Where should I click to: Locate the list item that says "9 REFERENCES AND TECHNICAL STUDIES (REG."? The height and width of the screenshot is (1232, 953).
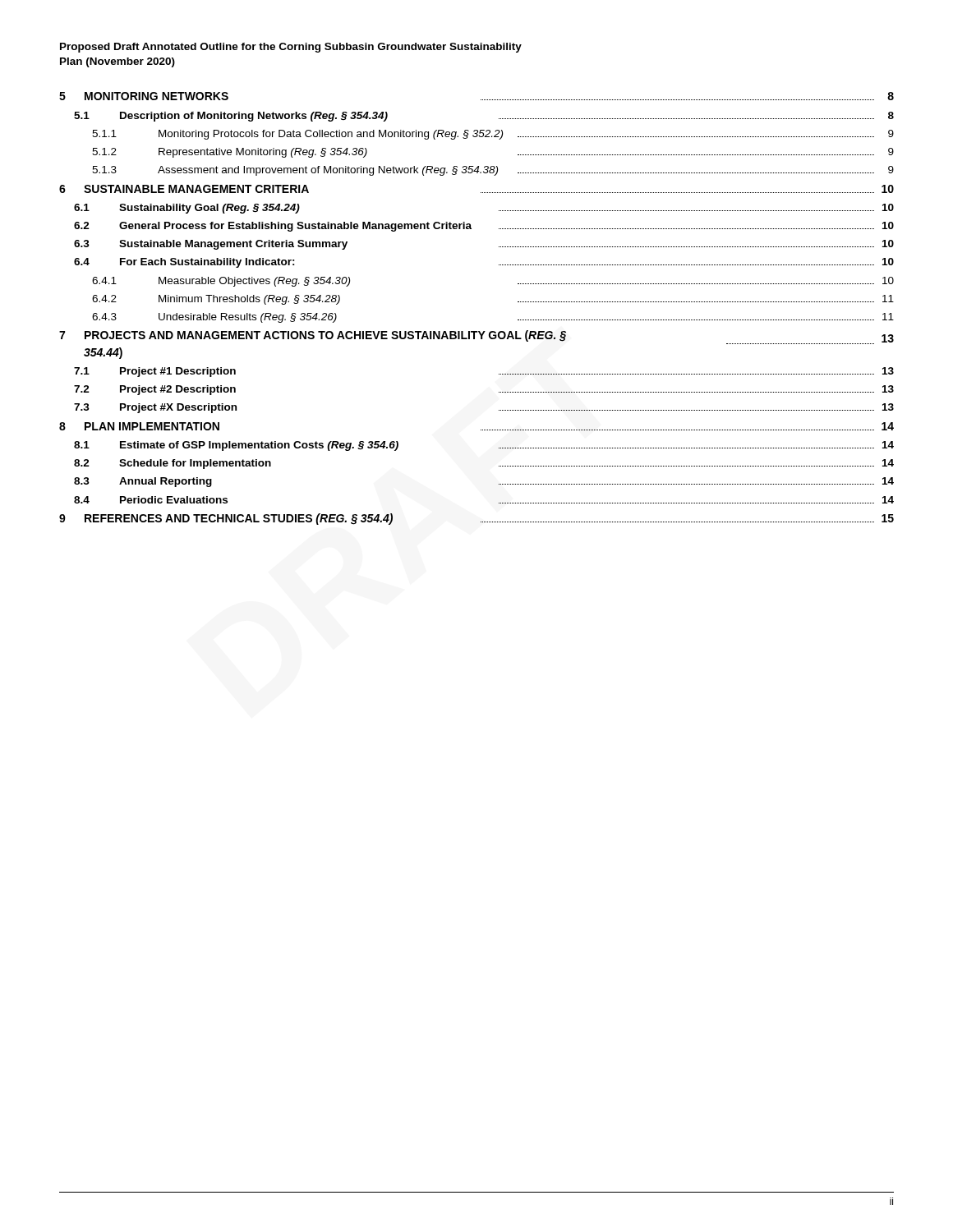[x=476, y=519]
